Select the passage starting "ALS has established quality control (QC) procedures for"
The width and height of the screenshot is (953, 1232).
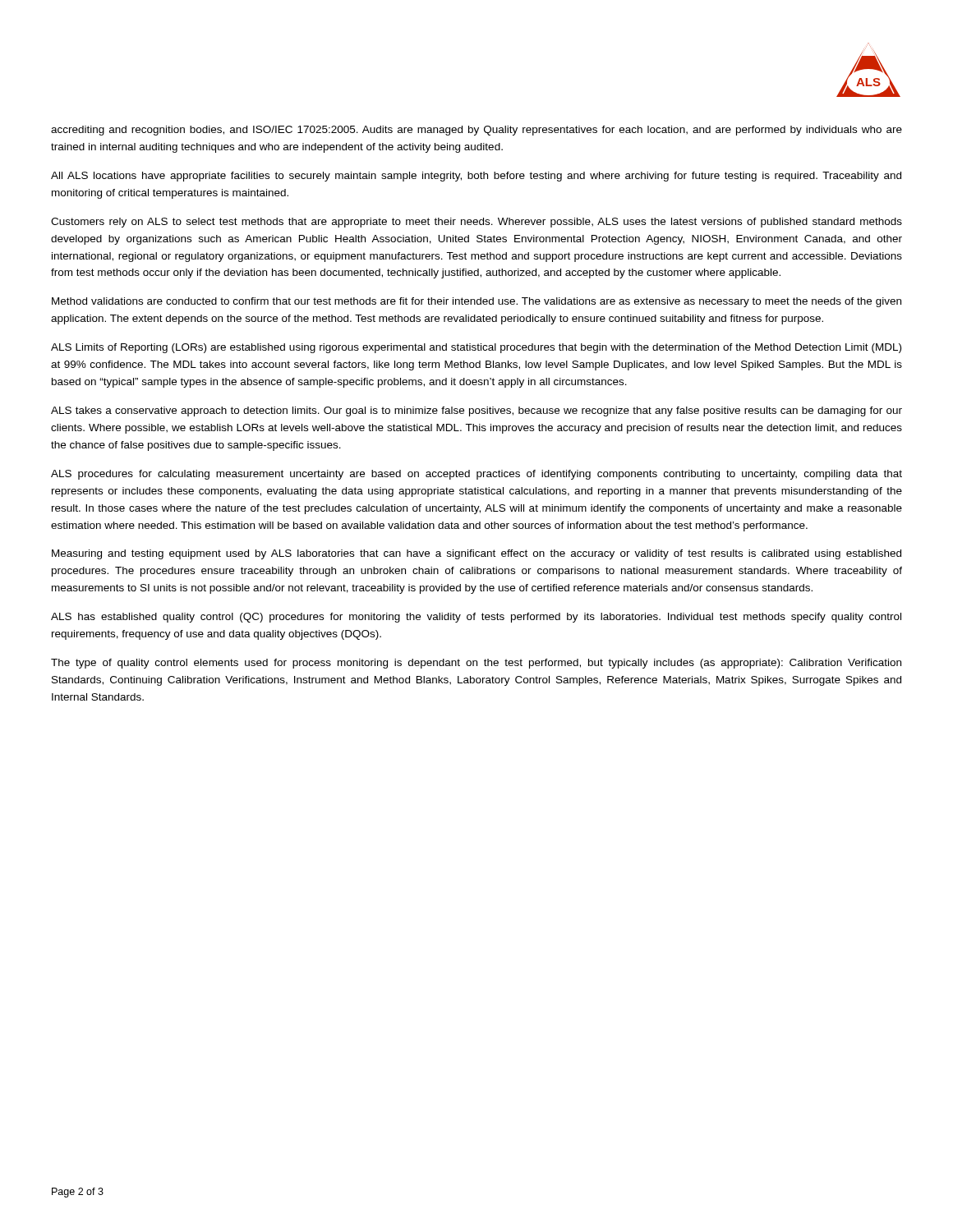(476, 626)
